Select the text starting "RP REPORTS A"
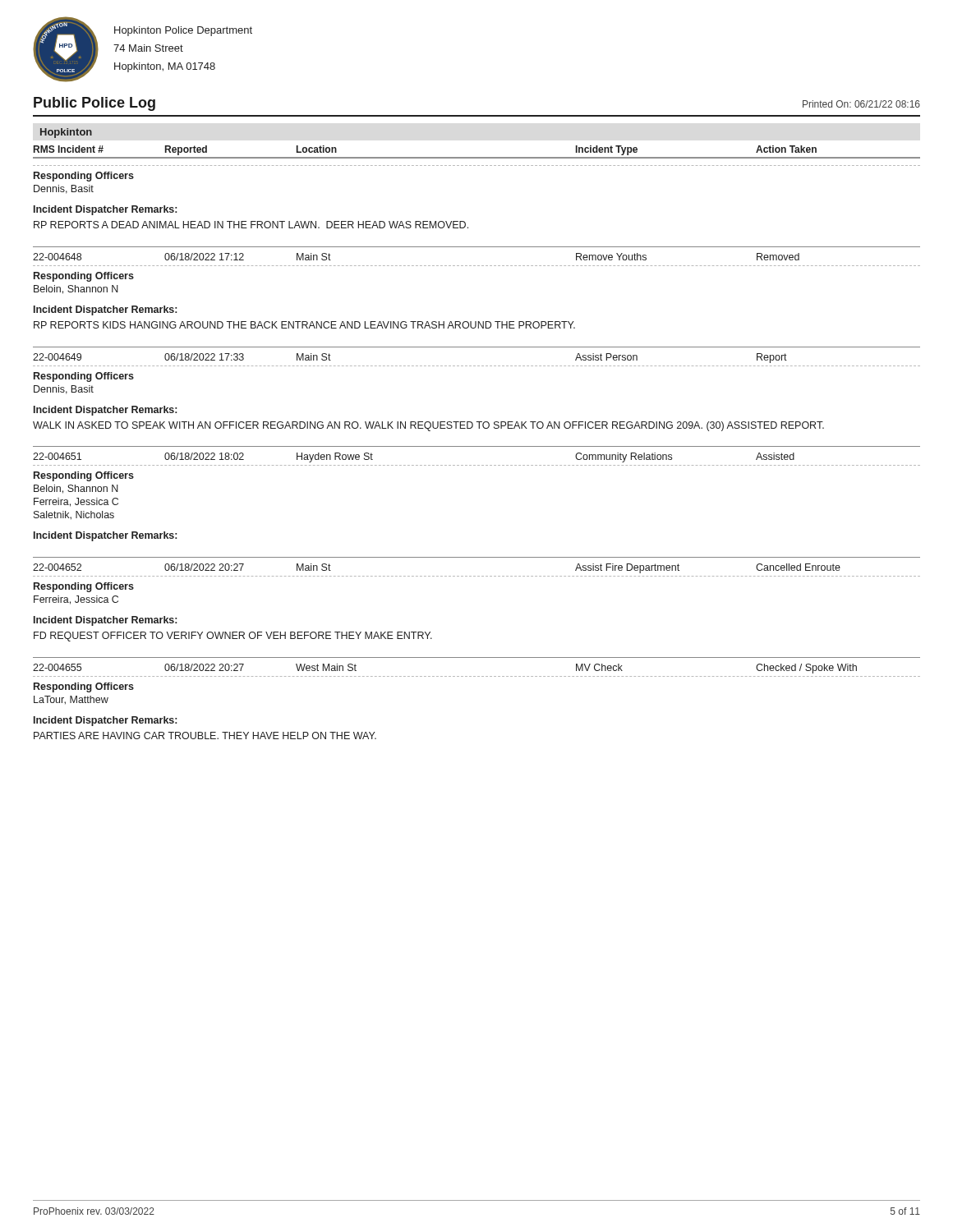The image size is (953, 1232). [251, 225]
